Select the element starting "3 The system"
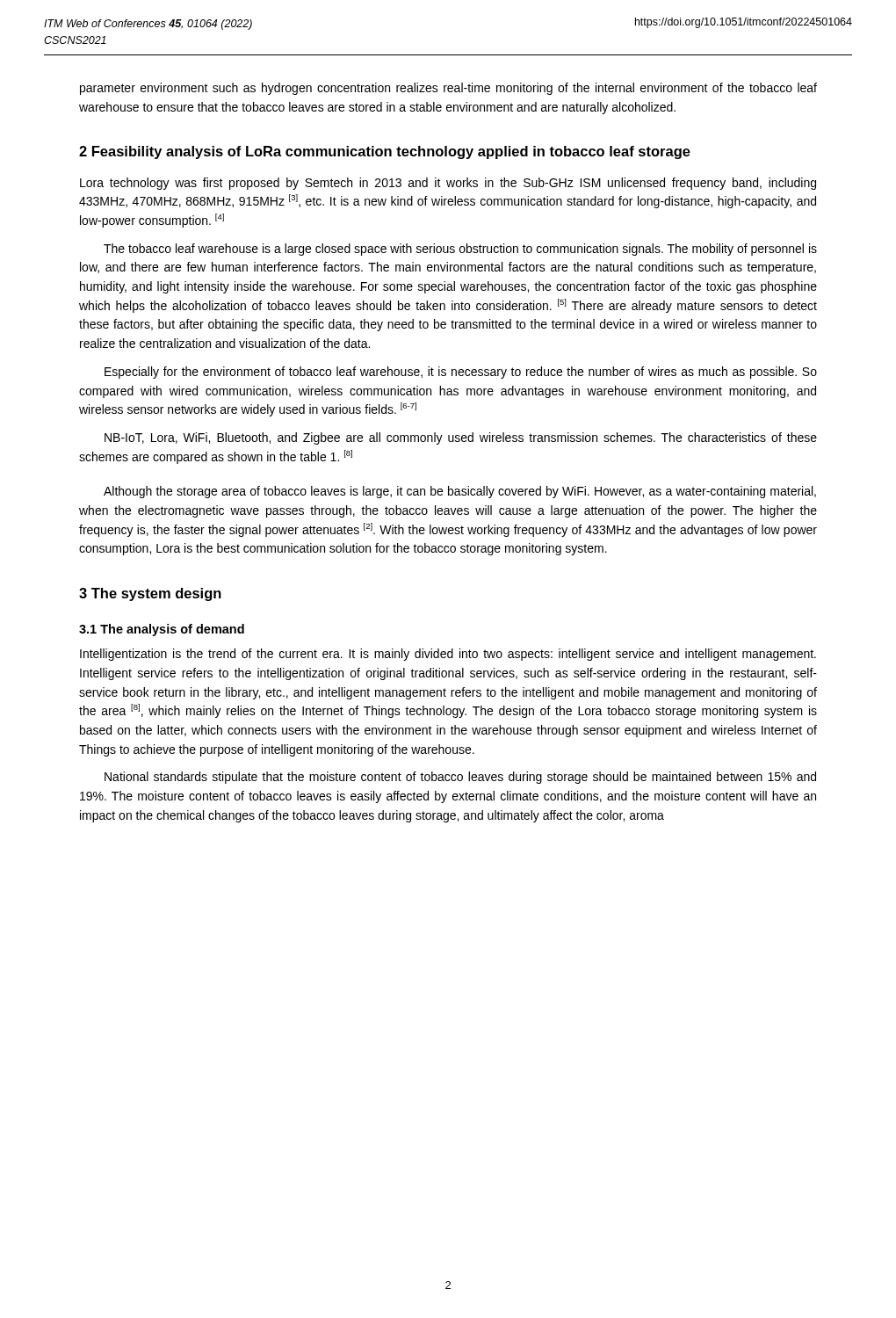The height and width of the screenshot is (1318, 896). pyautogui.click(x=150, y=593)
